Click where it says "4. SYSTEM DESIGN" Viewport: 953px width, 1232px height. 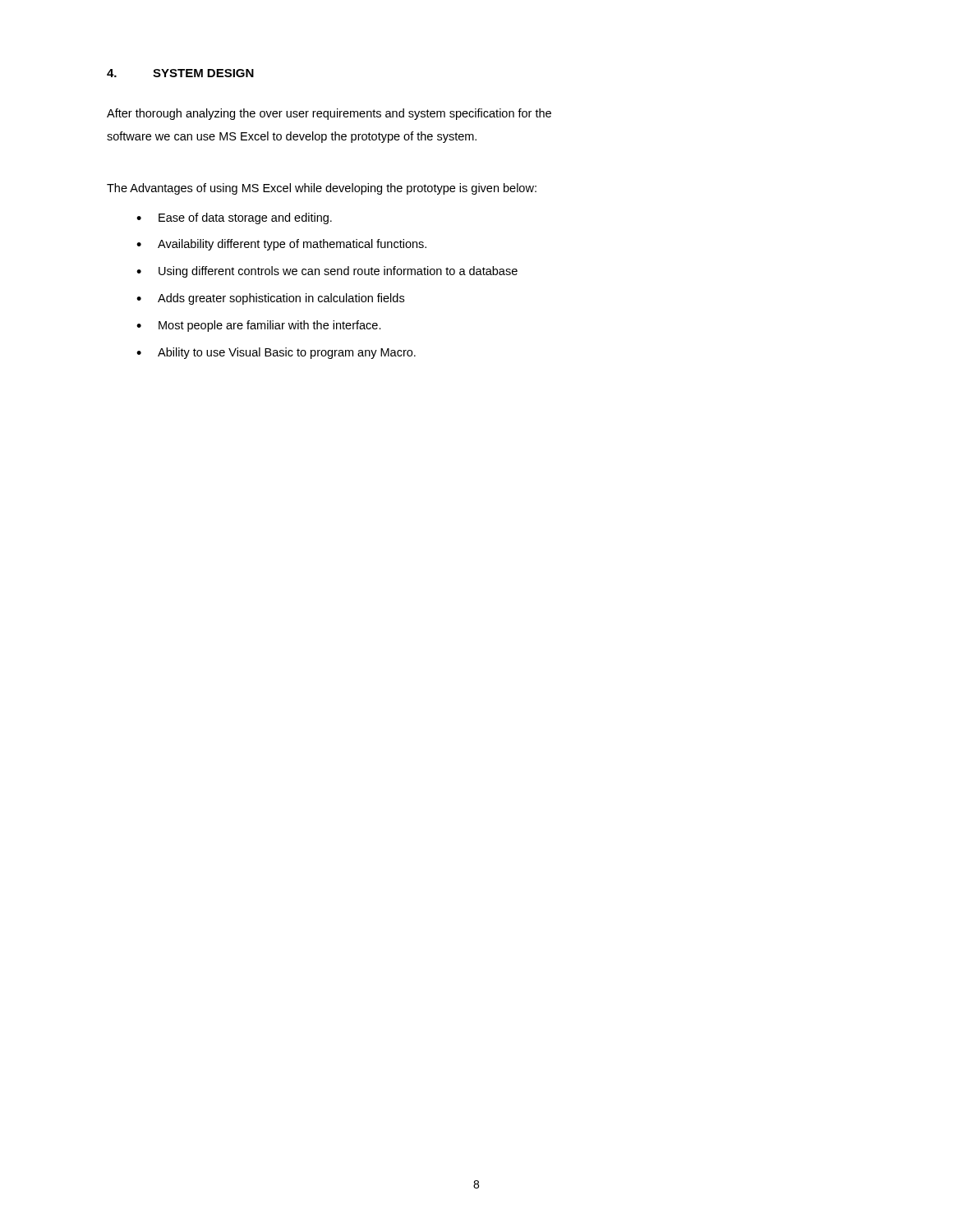pyautogui.click(x=180, y=73)
